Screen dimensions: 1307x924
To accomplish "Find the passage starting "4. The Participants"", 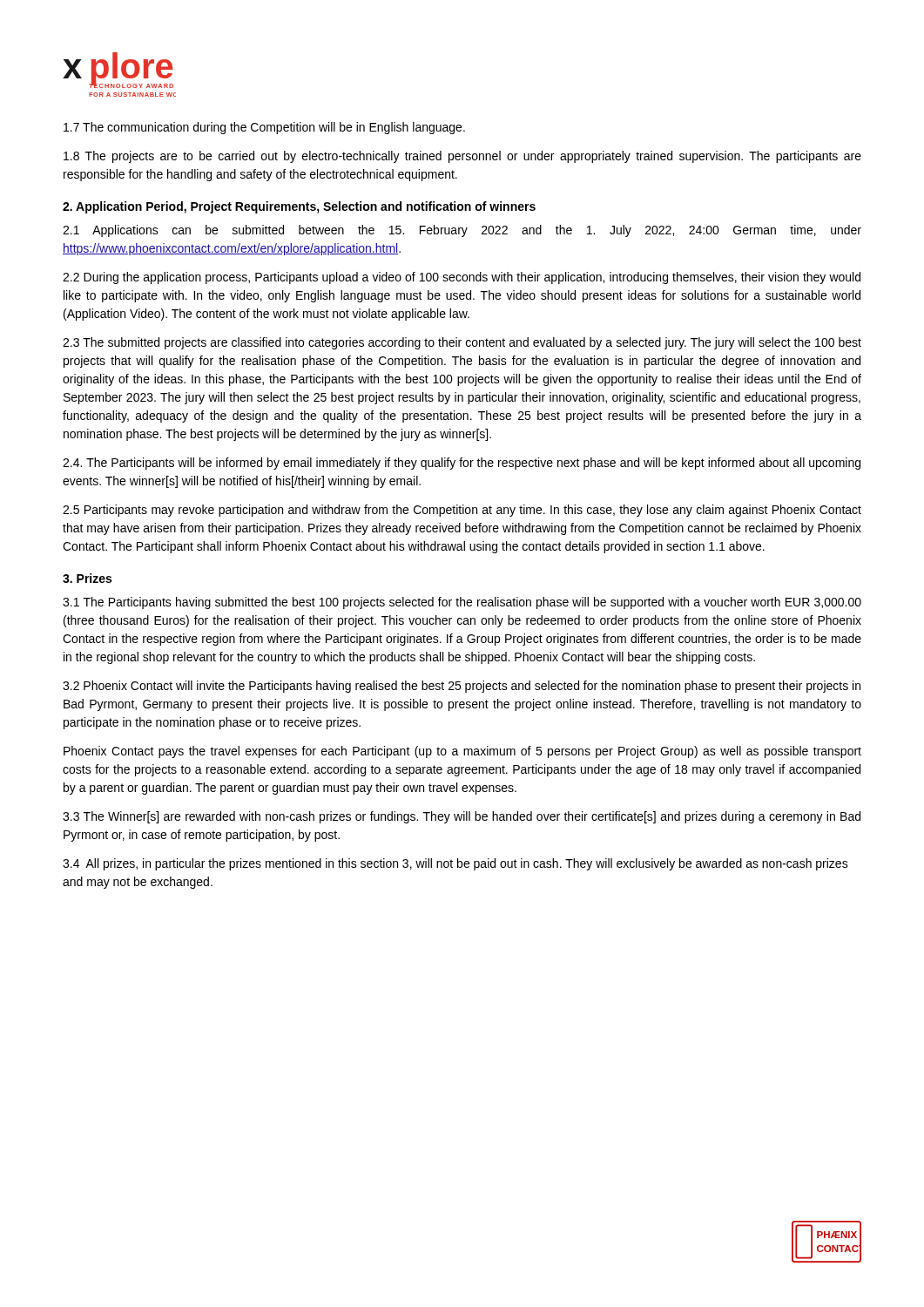I will pyautogui.click(x=462, y=472).
